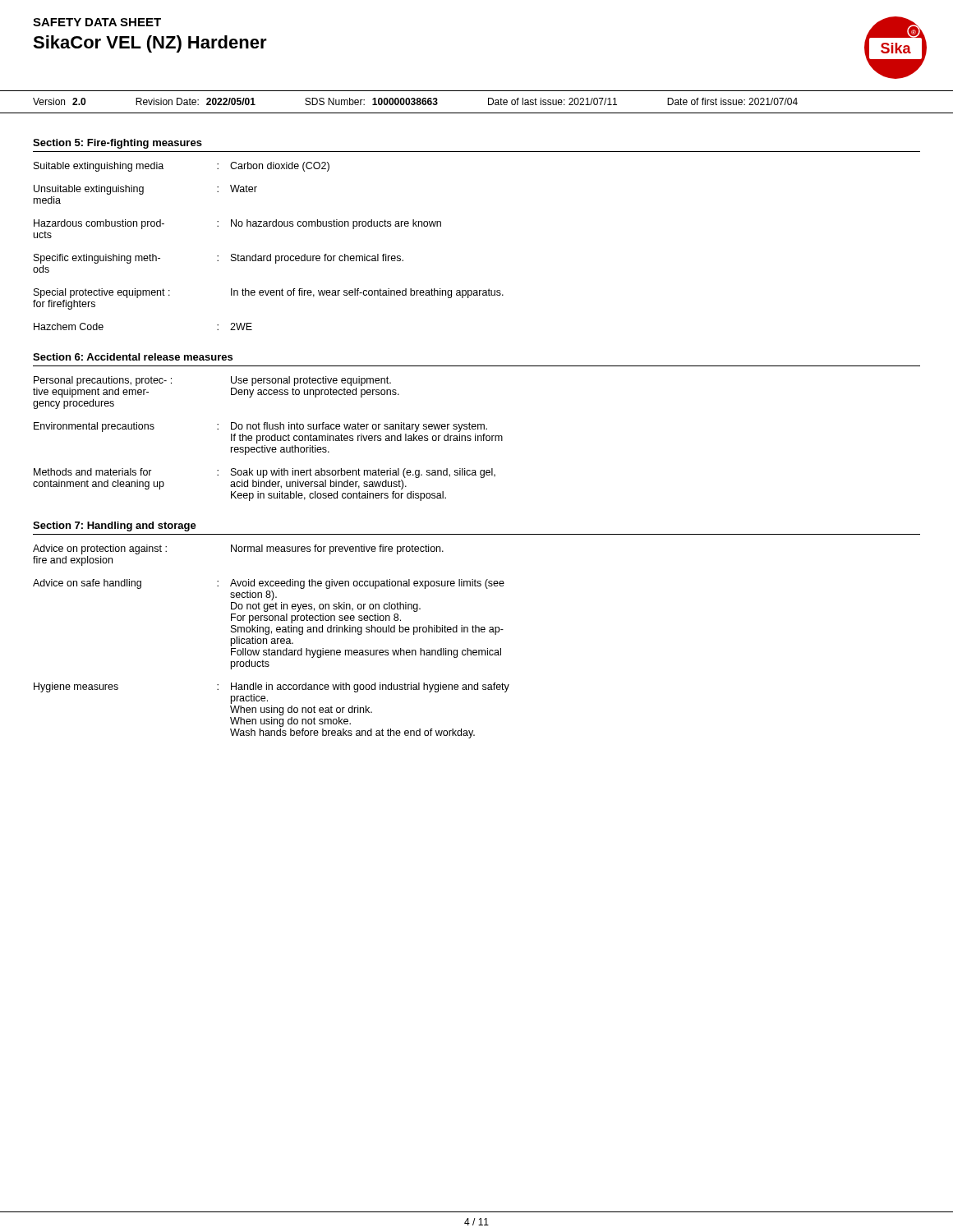Screen dimensions: 1232x953
Task: Click on the block starting "Hazchem Code : 2WE"
Action: click(x=72, y=326)
